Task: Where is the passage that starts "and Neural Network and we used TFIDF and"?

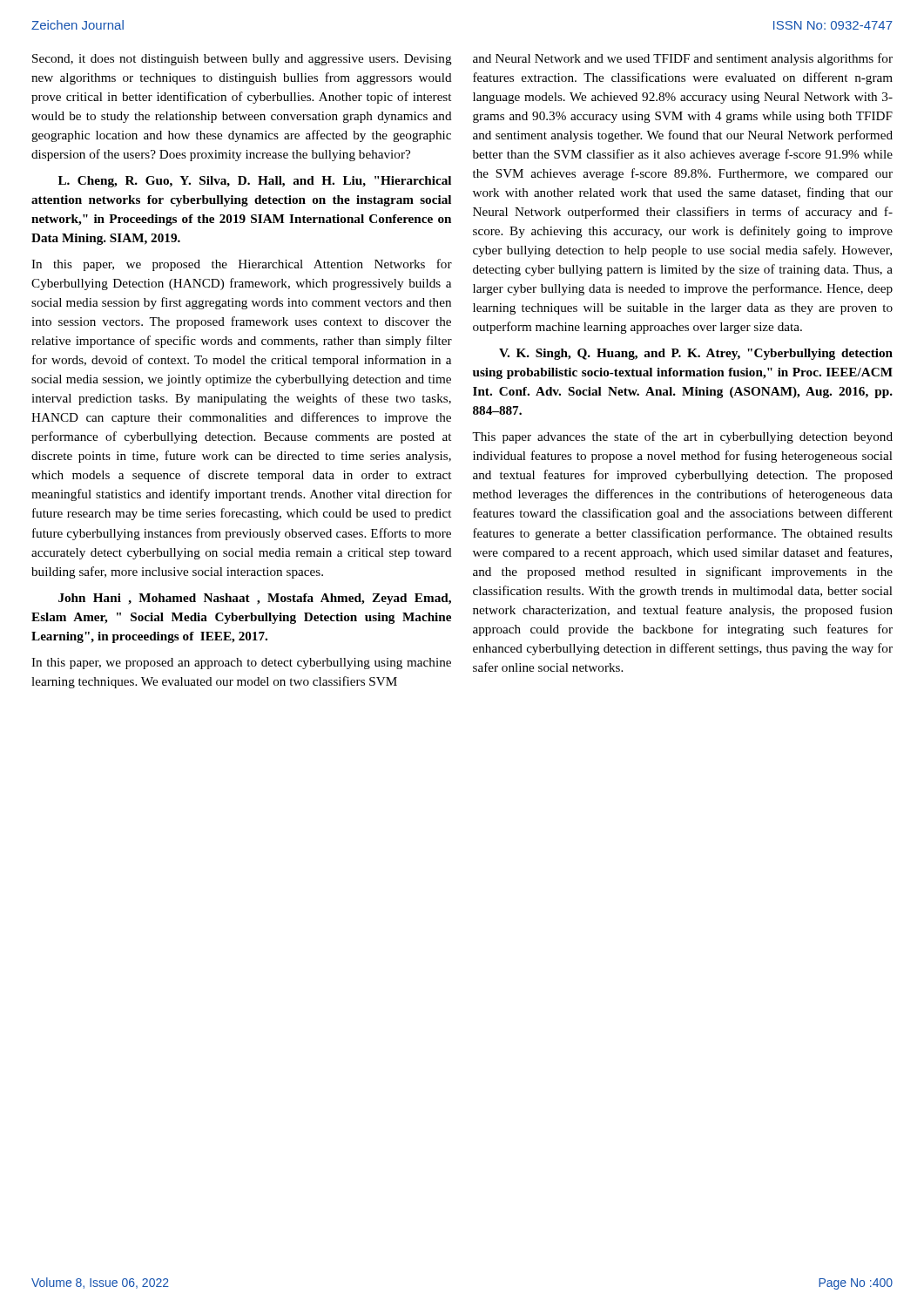Action: [x=683, y=193]
